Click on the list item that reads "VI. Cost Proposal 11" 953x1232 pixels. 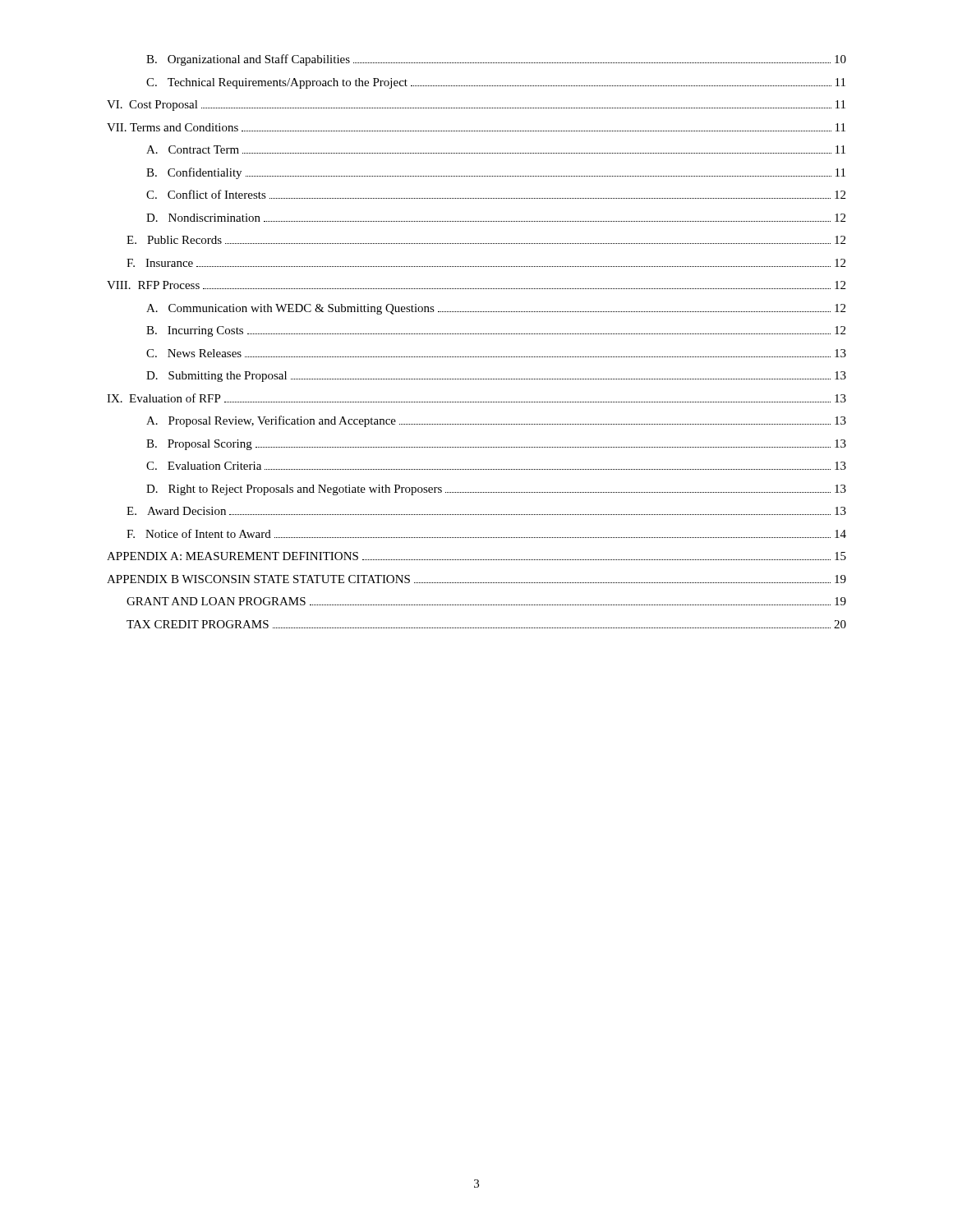476,105
